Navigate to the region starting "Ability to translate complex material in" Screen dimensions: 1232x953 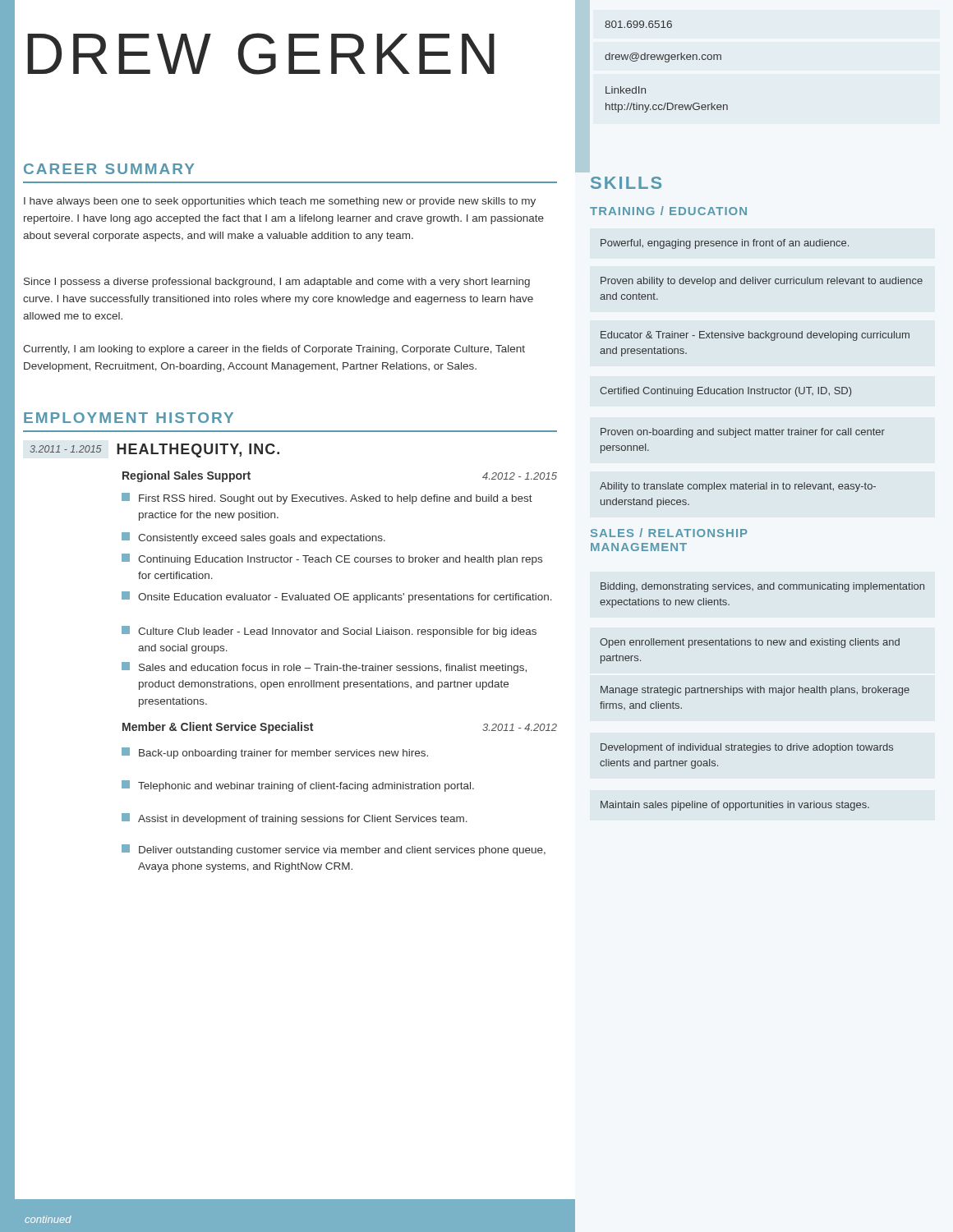click(738, 494)
